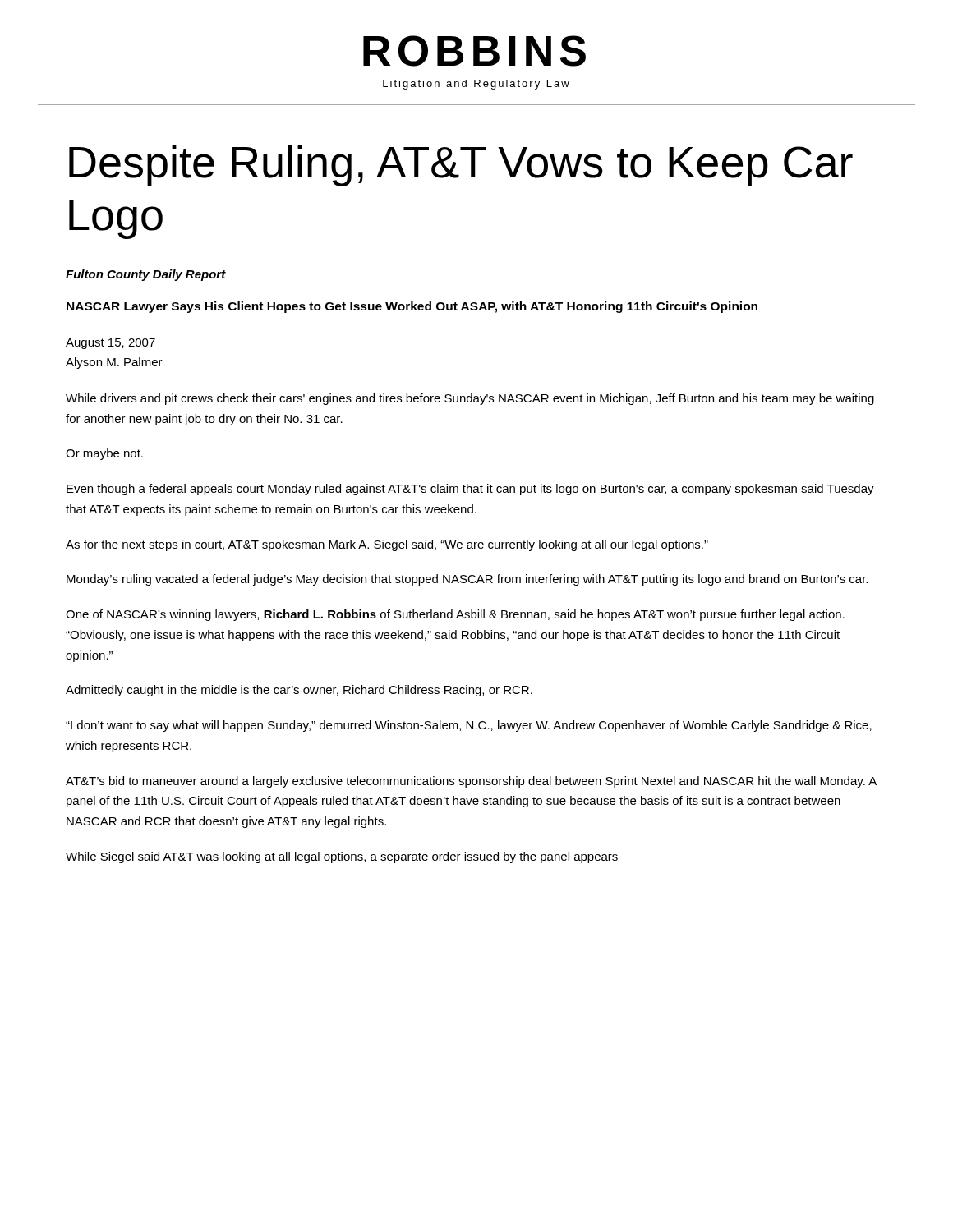Where is the passage that starts "Admittedly caught in the"?

[x=299, y=690]
